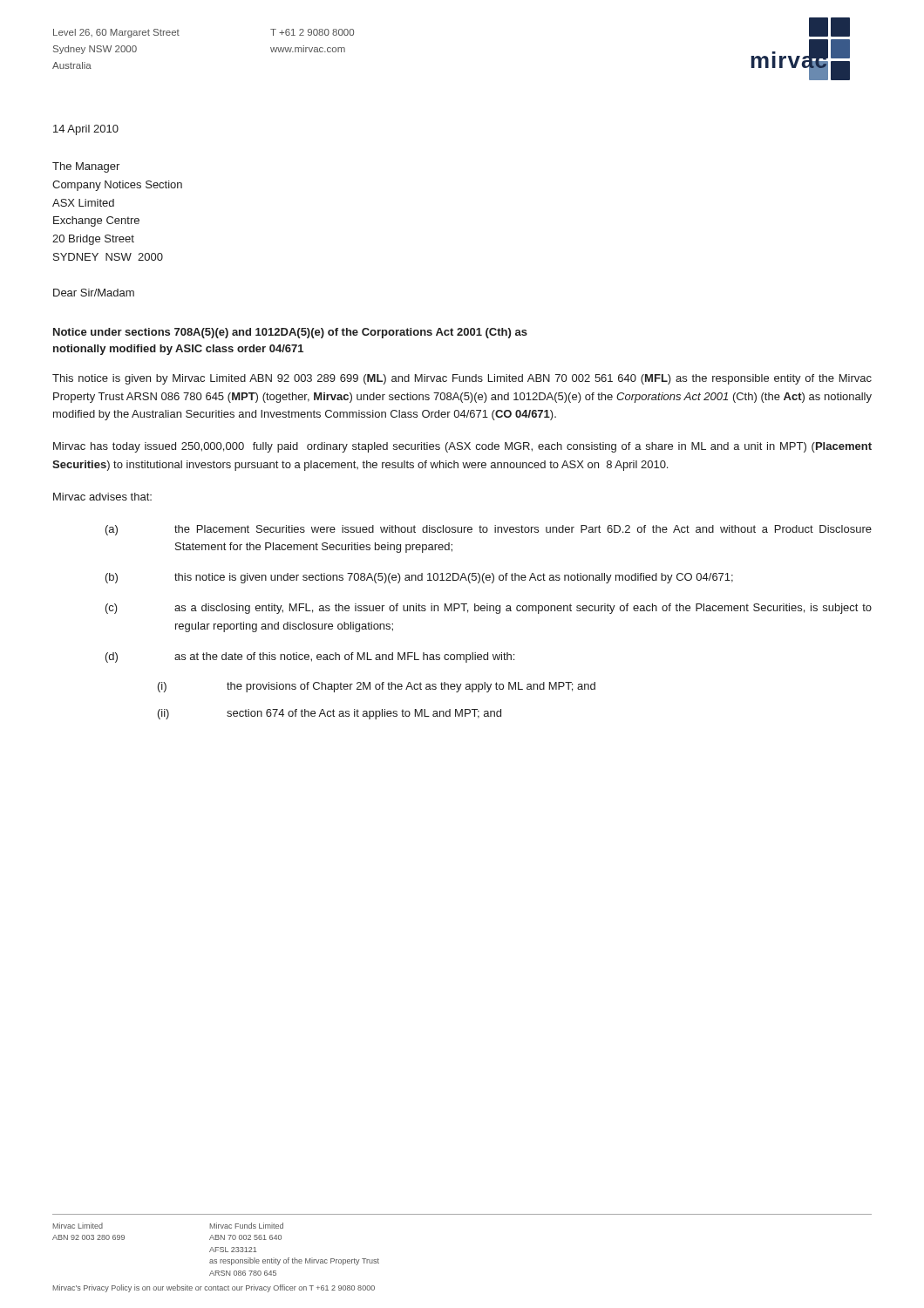Click on the region starting "(c) as a disclosing"

point(462,617)
